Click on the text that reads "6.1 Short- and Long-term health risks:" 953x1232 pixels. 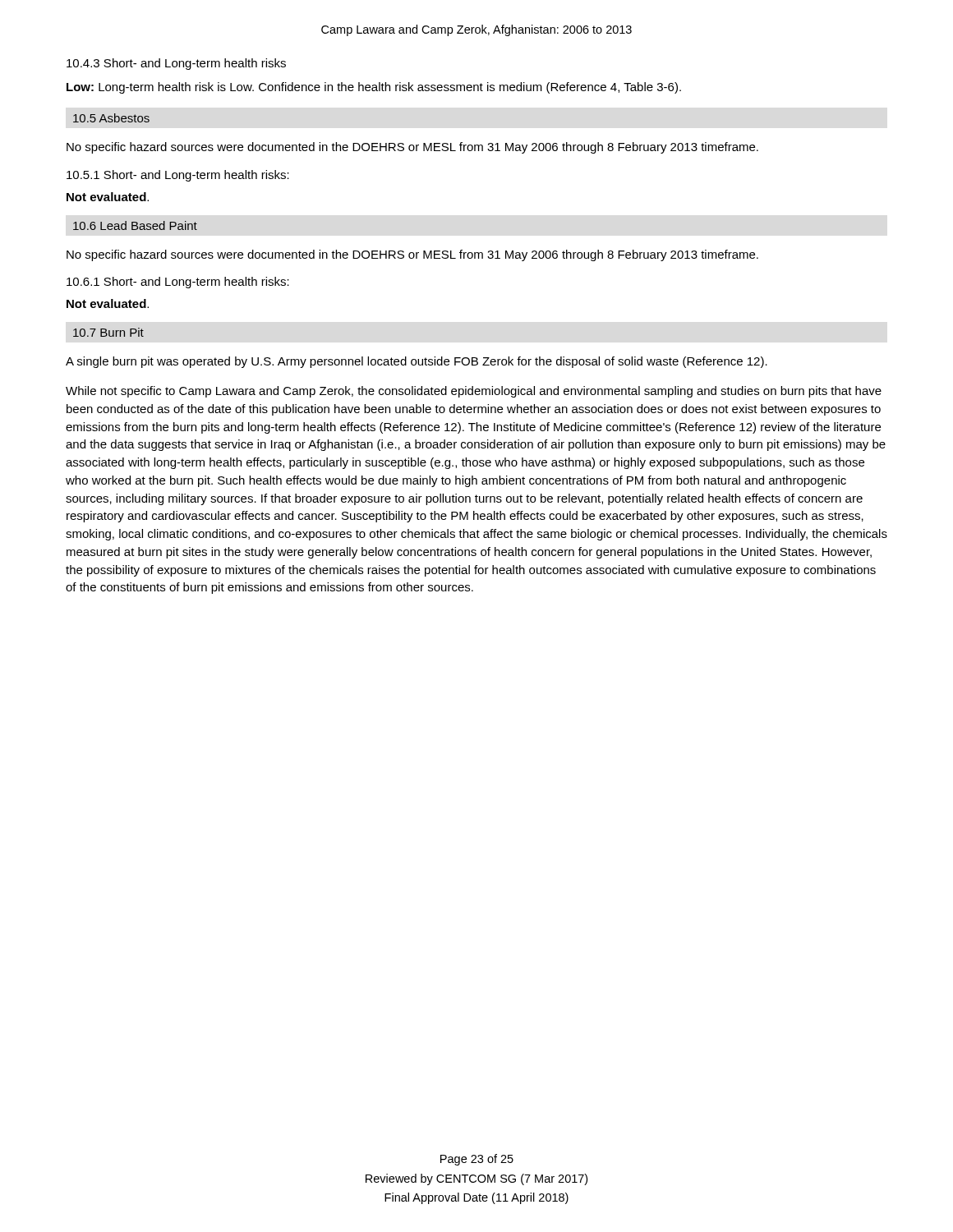click(x=178, y=282)
